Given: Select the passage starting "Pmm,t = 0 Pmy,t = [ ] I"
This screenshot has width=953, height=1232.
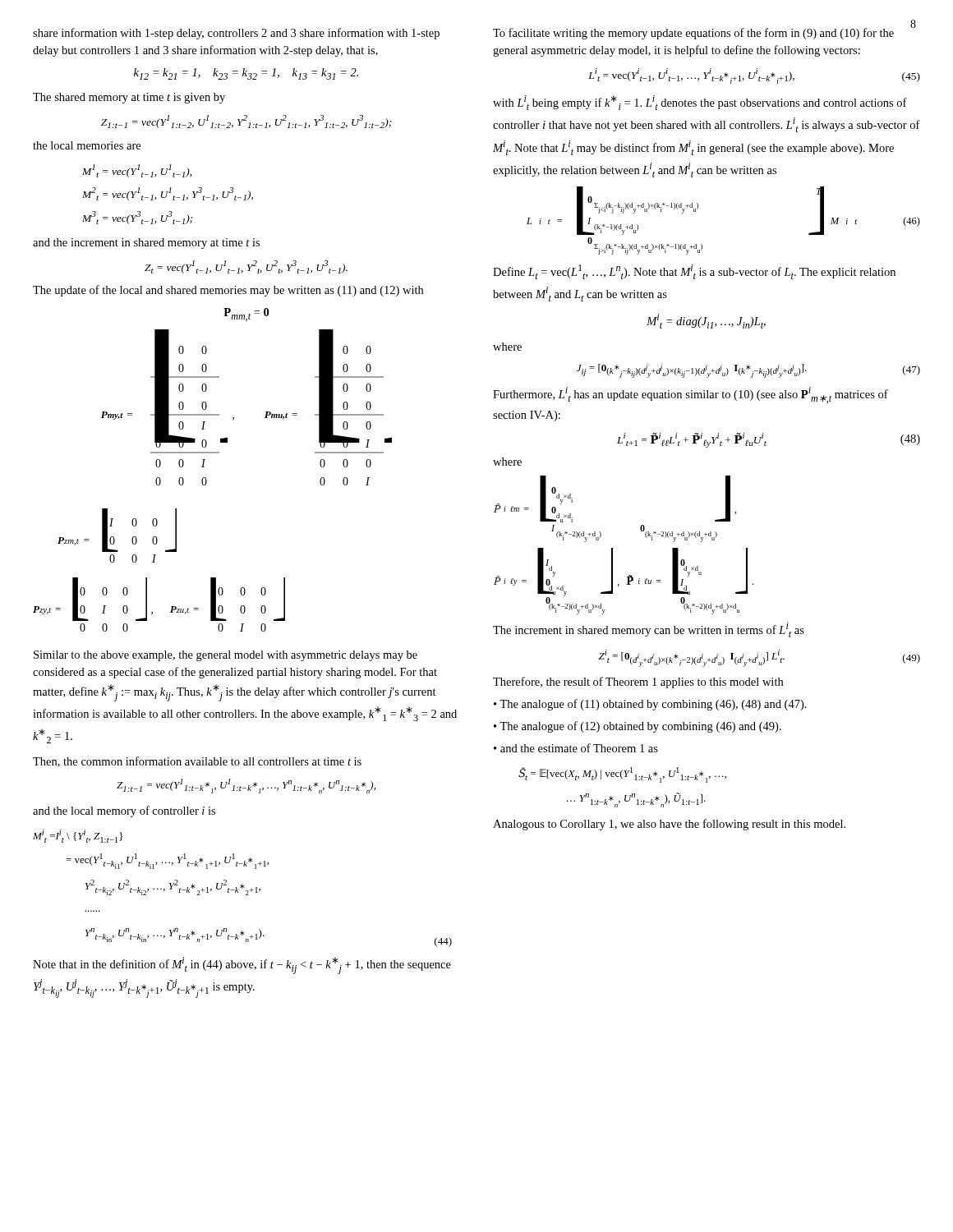Looking at the screenshot, I should coord(246,315).
